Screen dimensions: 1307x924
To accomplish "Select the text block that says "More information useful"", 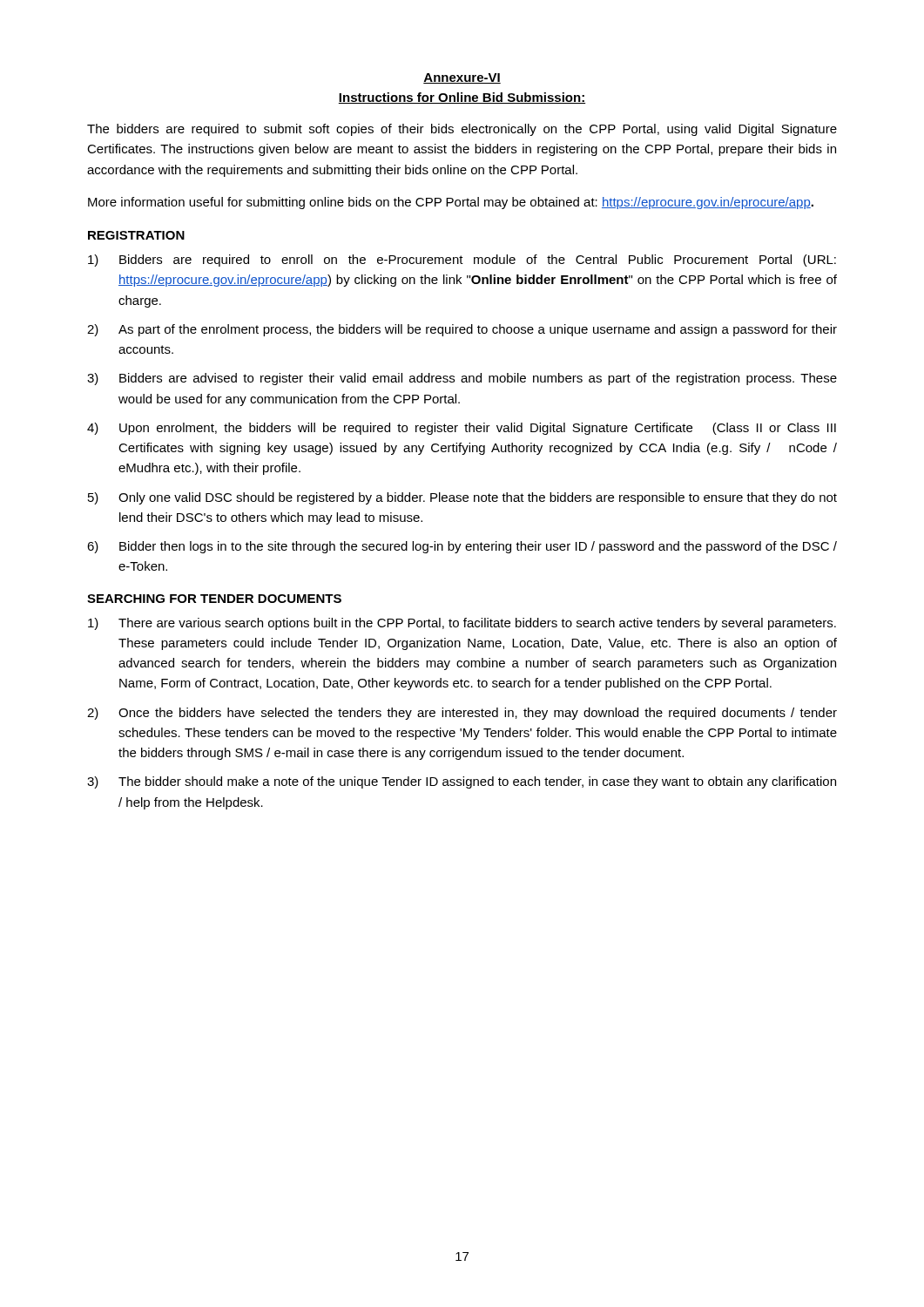I will (451, 201).
